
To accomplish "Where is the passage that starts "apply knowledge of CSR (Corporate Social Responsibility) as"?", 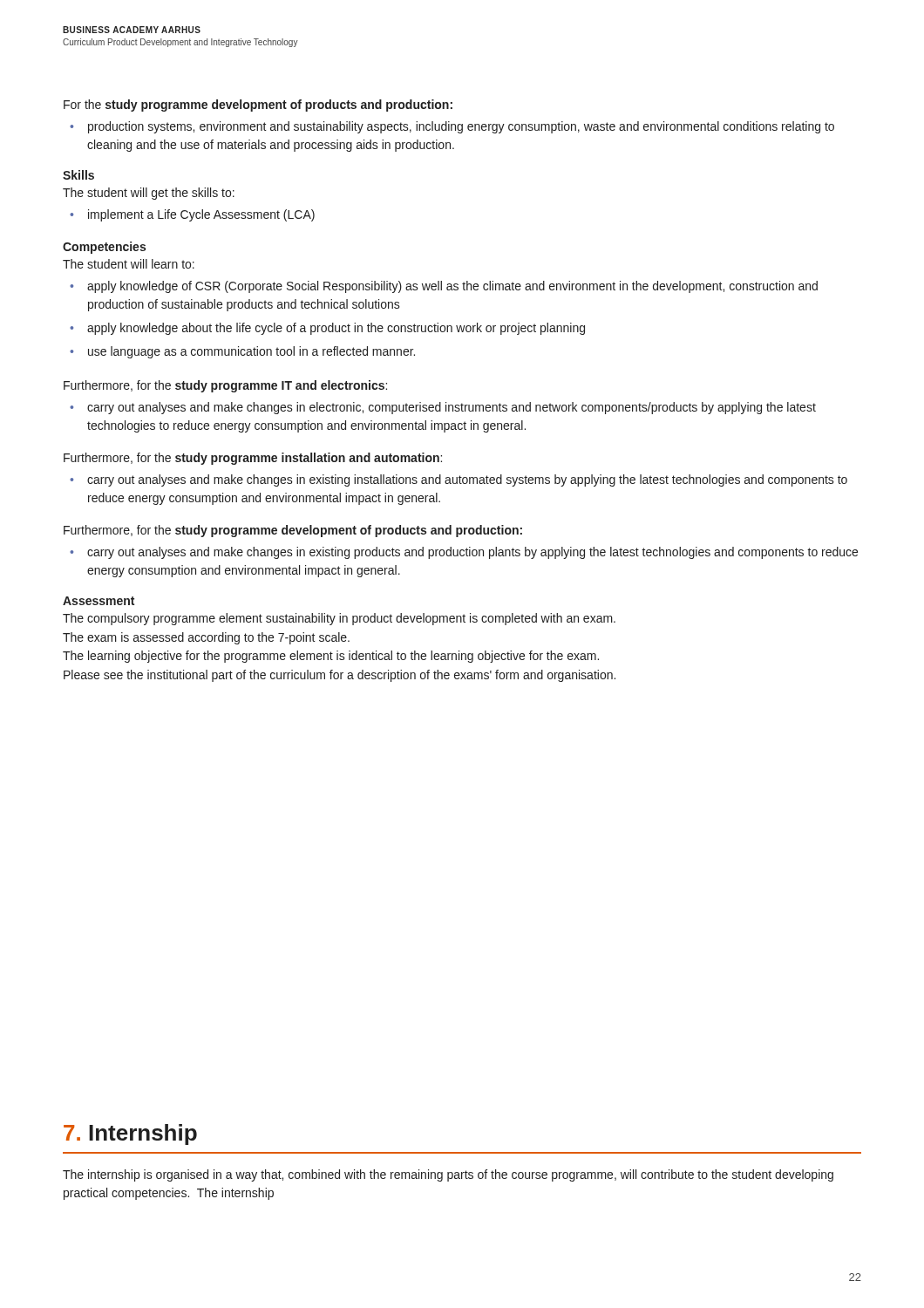I will 453,295.
